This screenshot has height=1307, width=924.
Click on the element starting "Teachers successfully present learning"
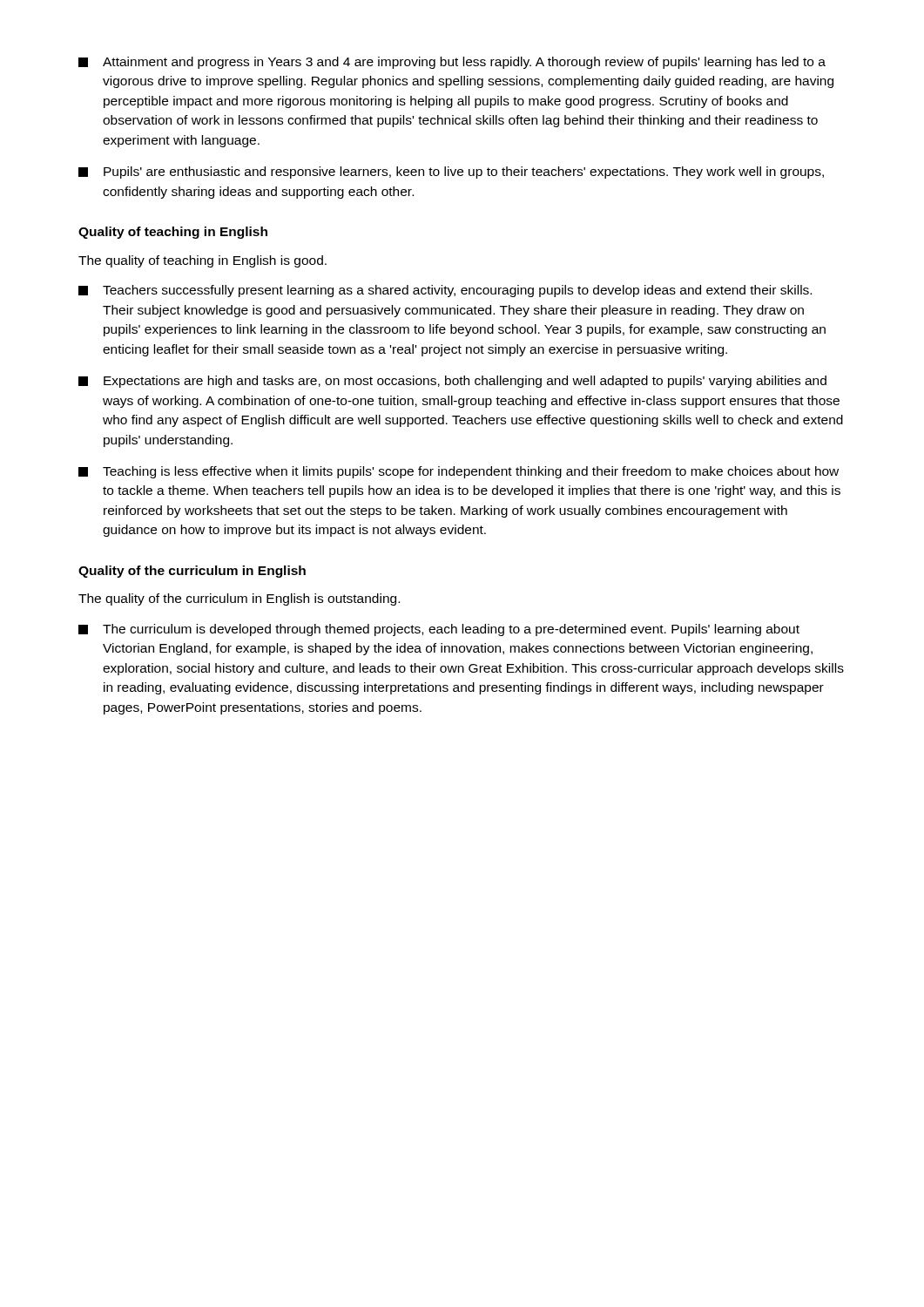click(x=462, y=320)
